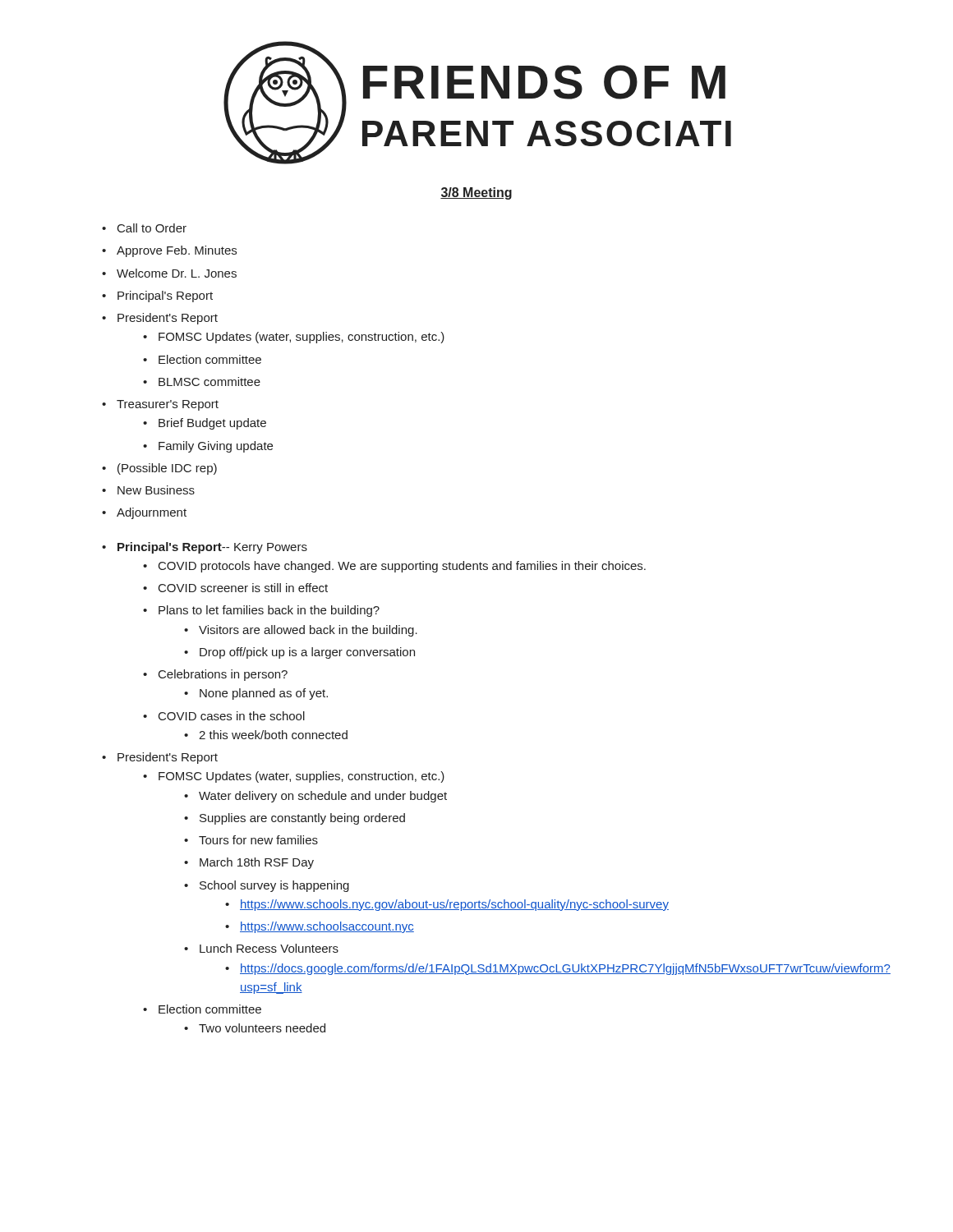Screen dimensions: 1232x953
Task: Click on the list item that says "COVID cases in the school 2 this"
Action: [x=224, y=716]
